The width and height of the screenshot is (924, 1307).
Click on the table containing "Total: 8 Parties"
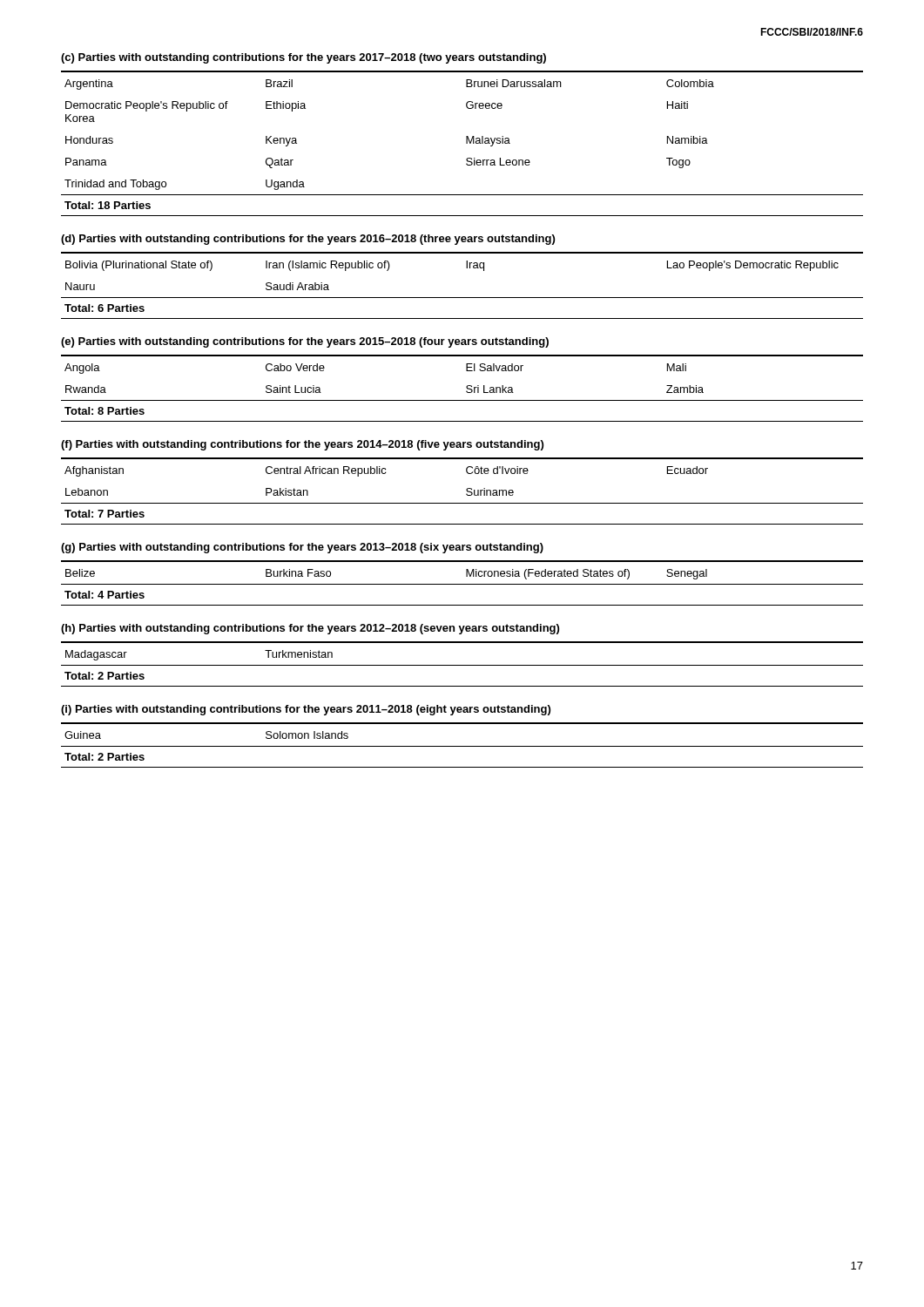point(462,388)
